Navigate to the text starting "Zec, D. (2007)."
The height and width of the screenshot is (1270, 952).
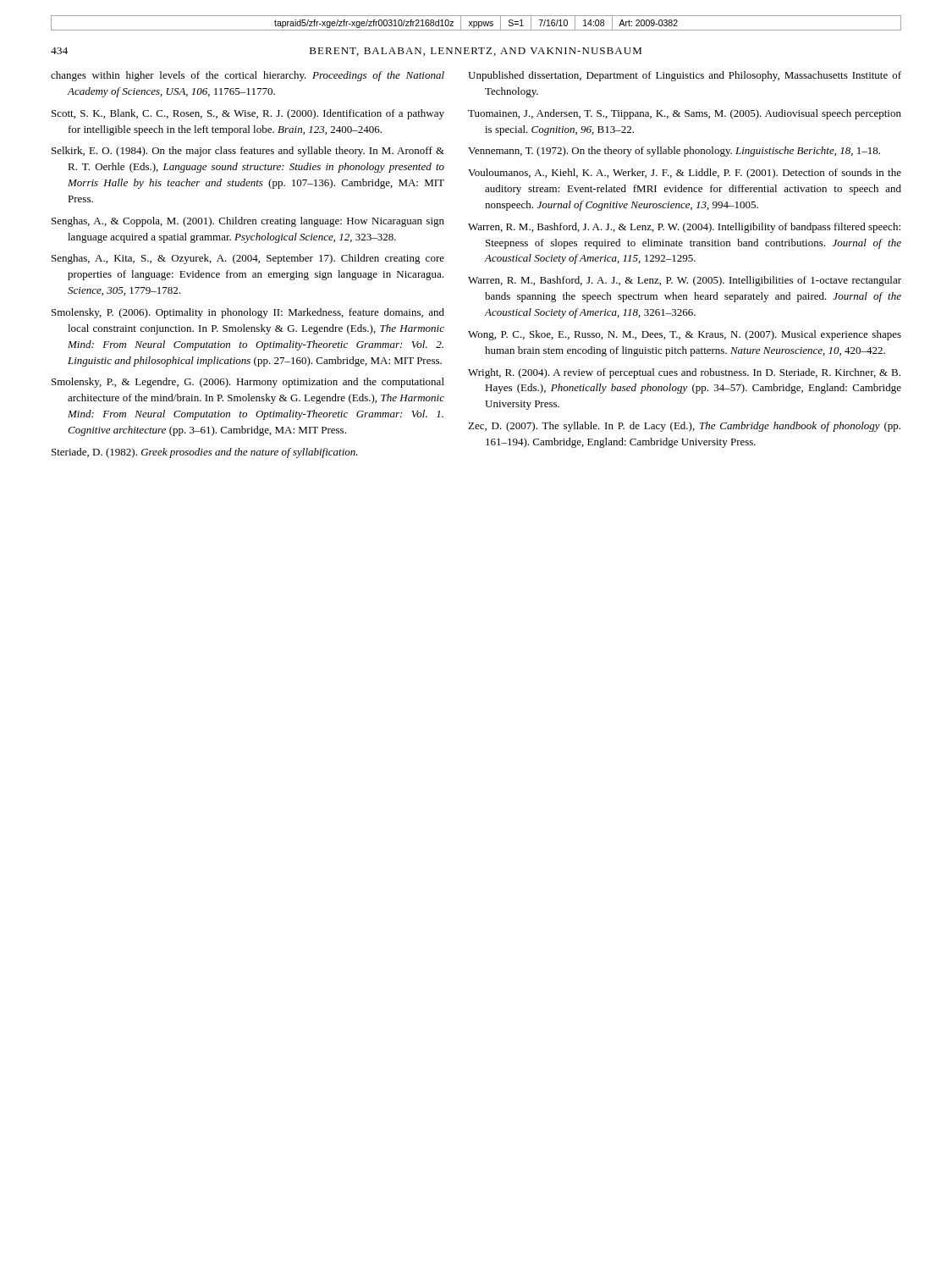click(x=685, y=433)
